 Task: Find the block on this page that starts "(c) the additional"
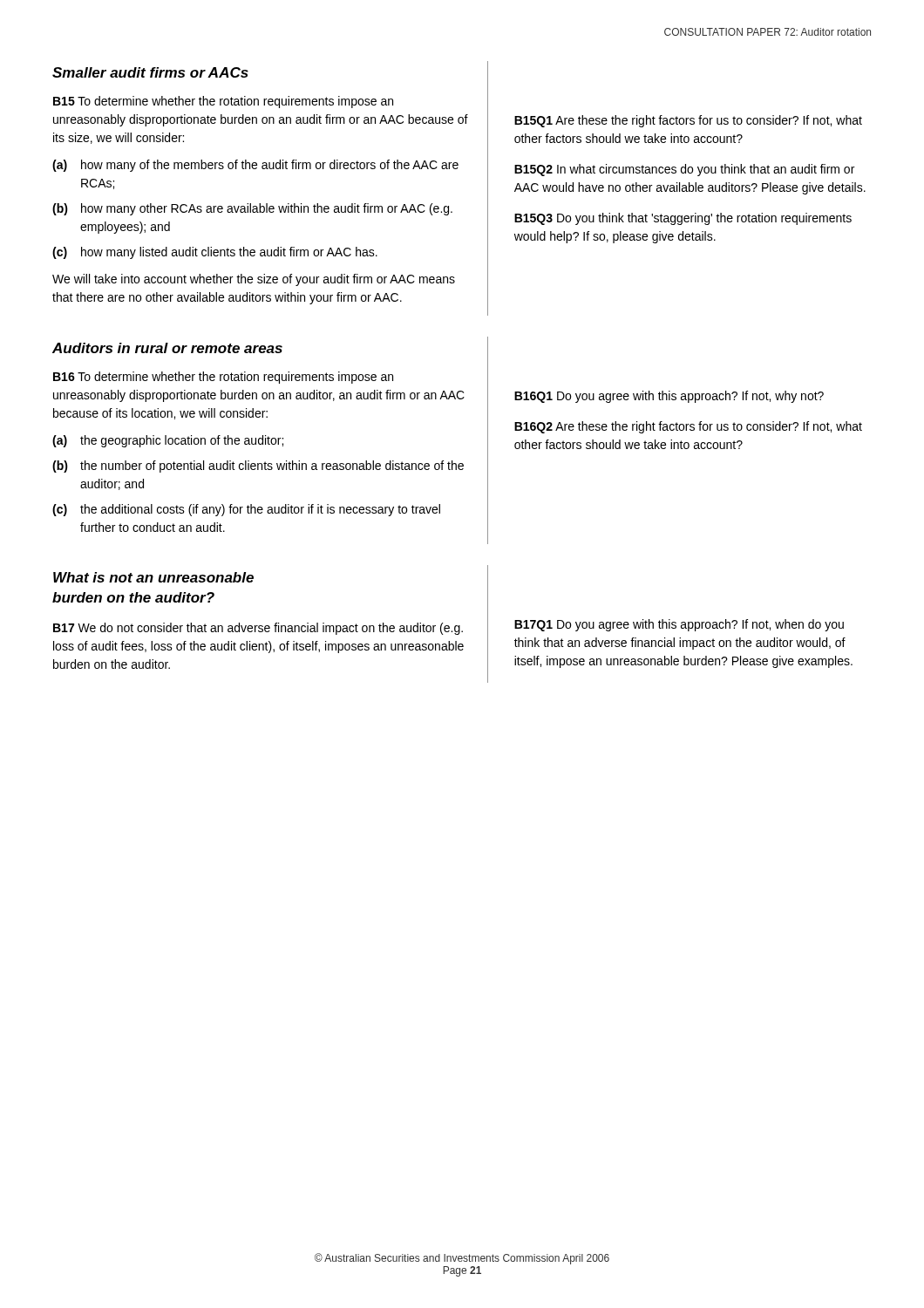pos(261,519)
